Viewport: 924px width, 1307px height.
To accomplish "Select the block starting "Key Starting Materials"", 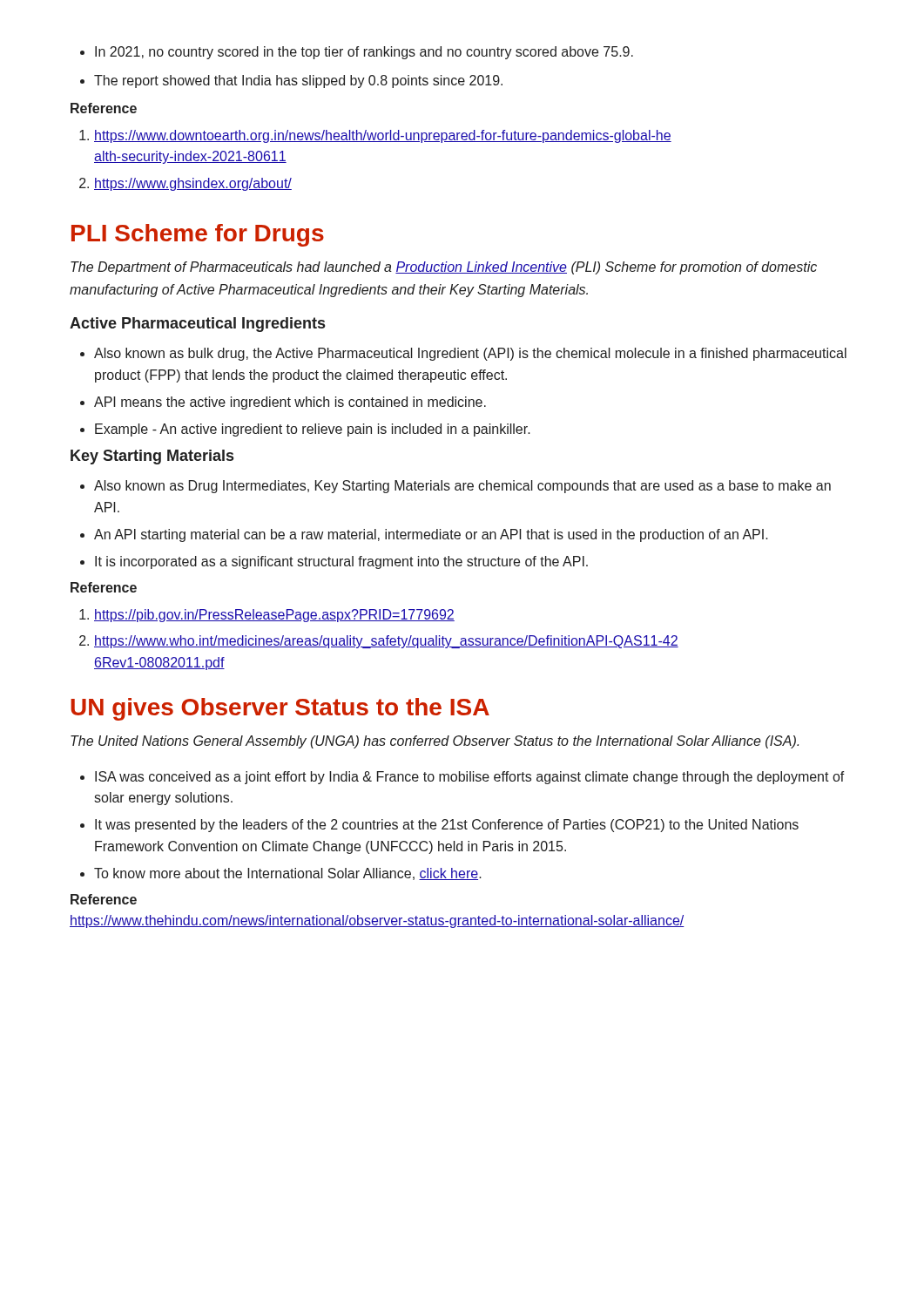I will (152, 456).
